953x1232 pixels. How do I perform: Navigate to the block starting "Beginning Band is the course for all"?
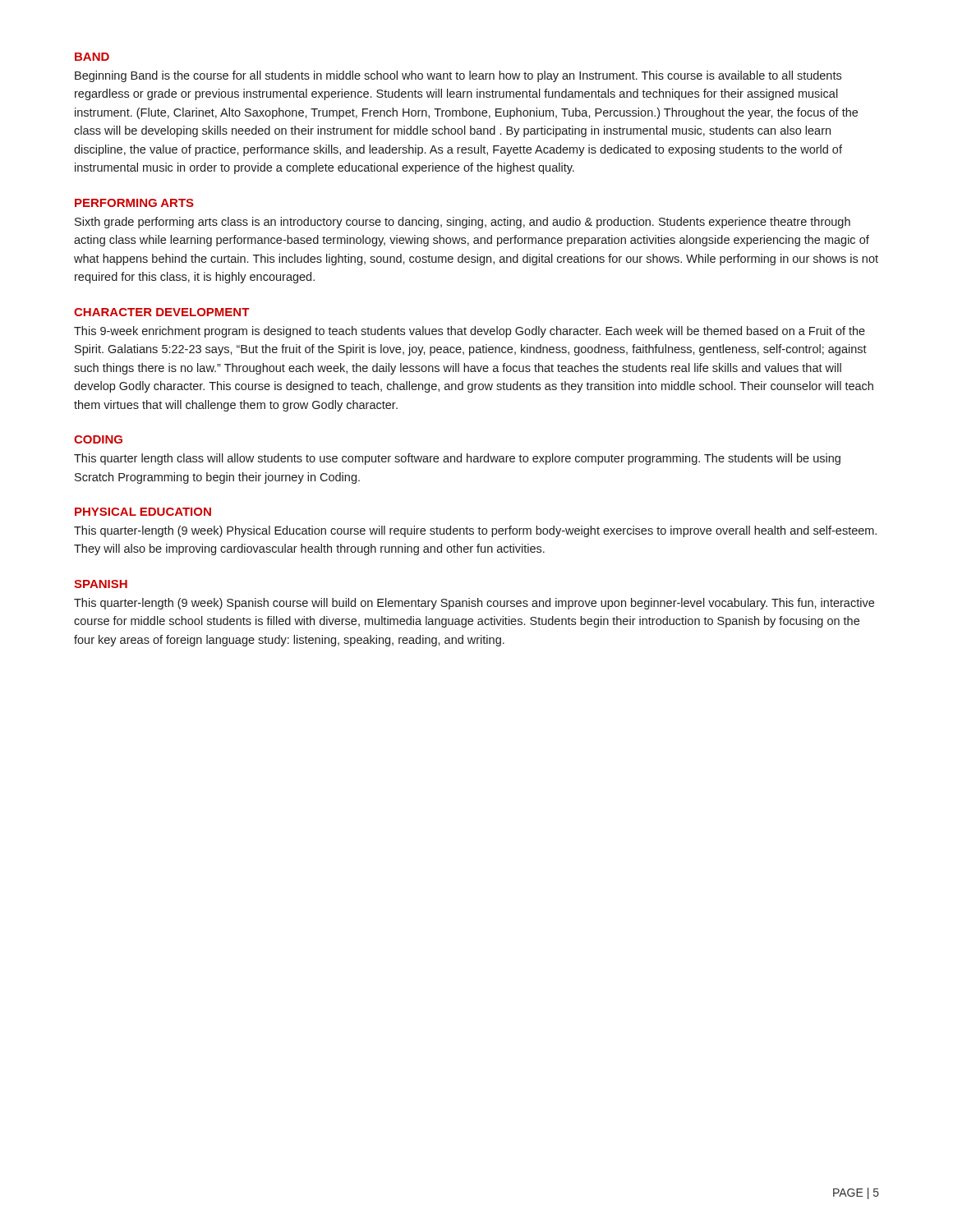click(466, 122)
